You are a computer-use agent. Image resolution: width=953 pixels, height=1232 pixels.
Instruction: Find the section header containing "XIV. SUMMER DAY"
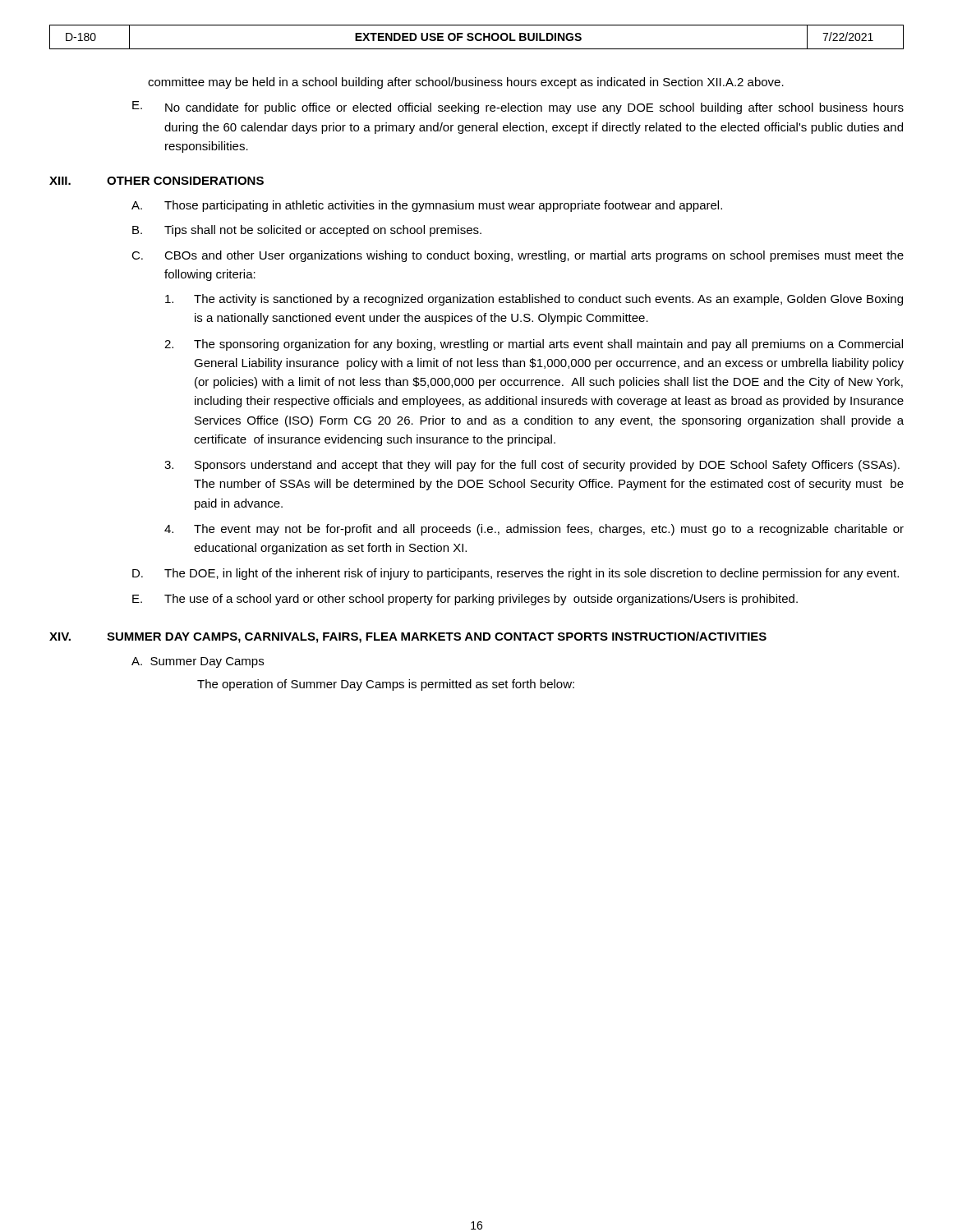point(408,636)
